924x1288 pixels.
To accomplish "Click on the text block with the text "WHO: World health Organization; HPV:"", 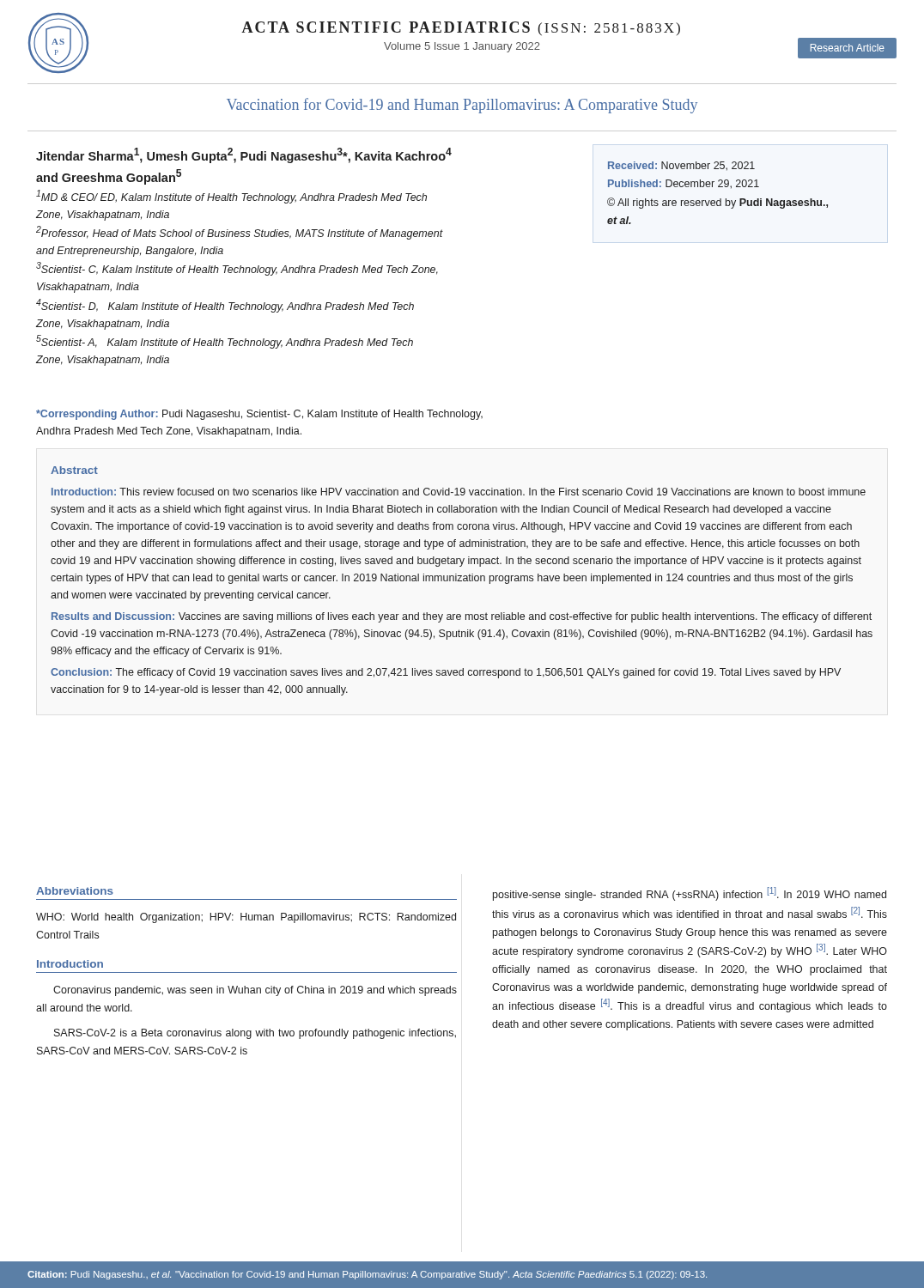I will (x=246, y=926).
